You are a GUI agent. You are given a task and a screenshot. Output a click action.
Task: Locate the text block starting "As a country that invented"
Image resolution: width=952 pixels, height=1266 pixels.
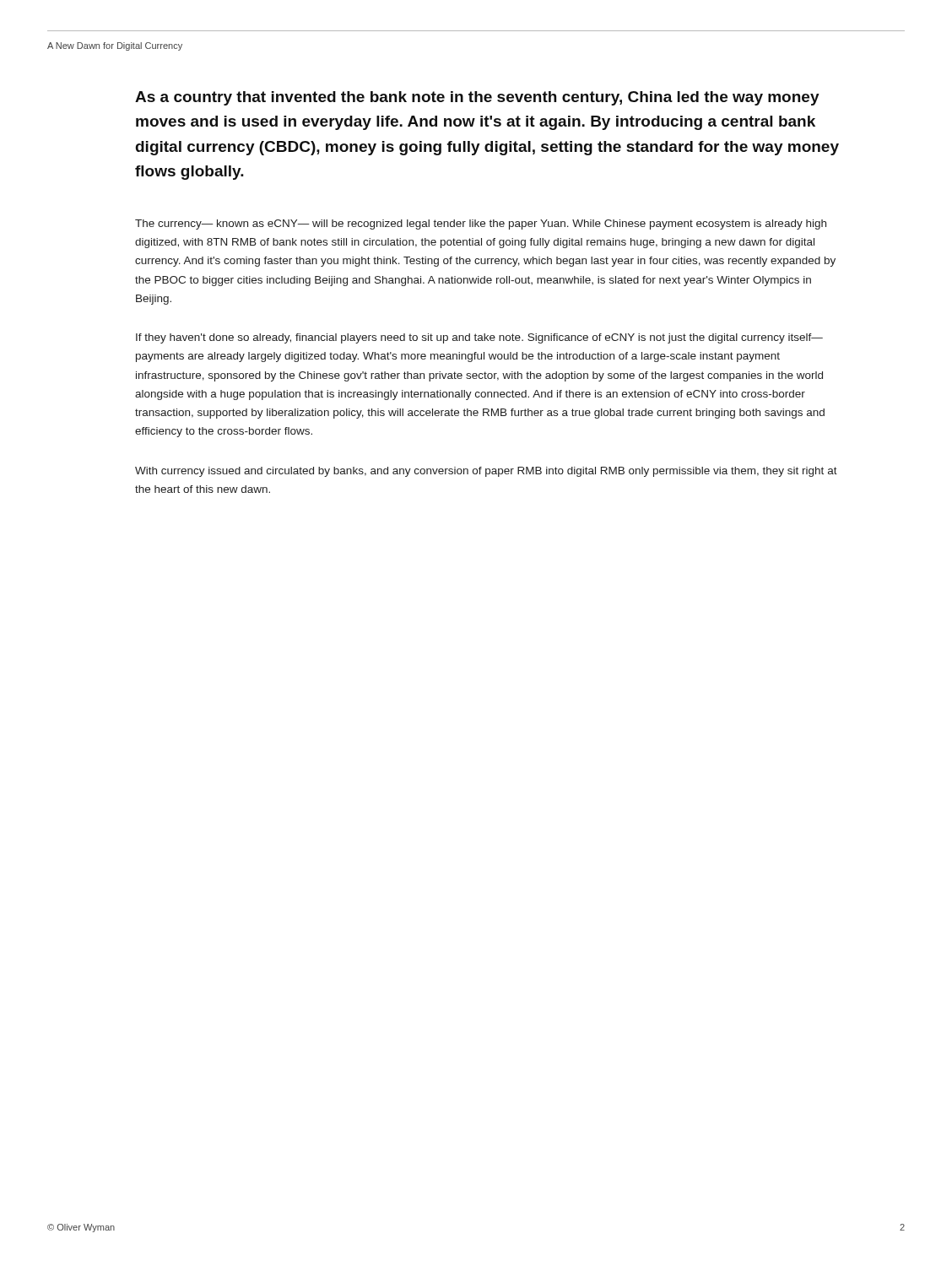[487, 134]
